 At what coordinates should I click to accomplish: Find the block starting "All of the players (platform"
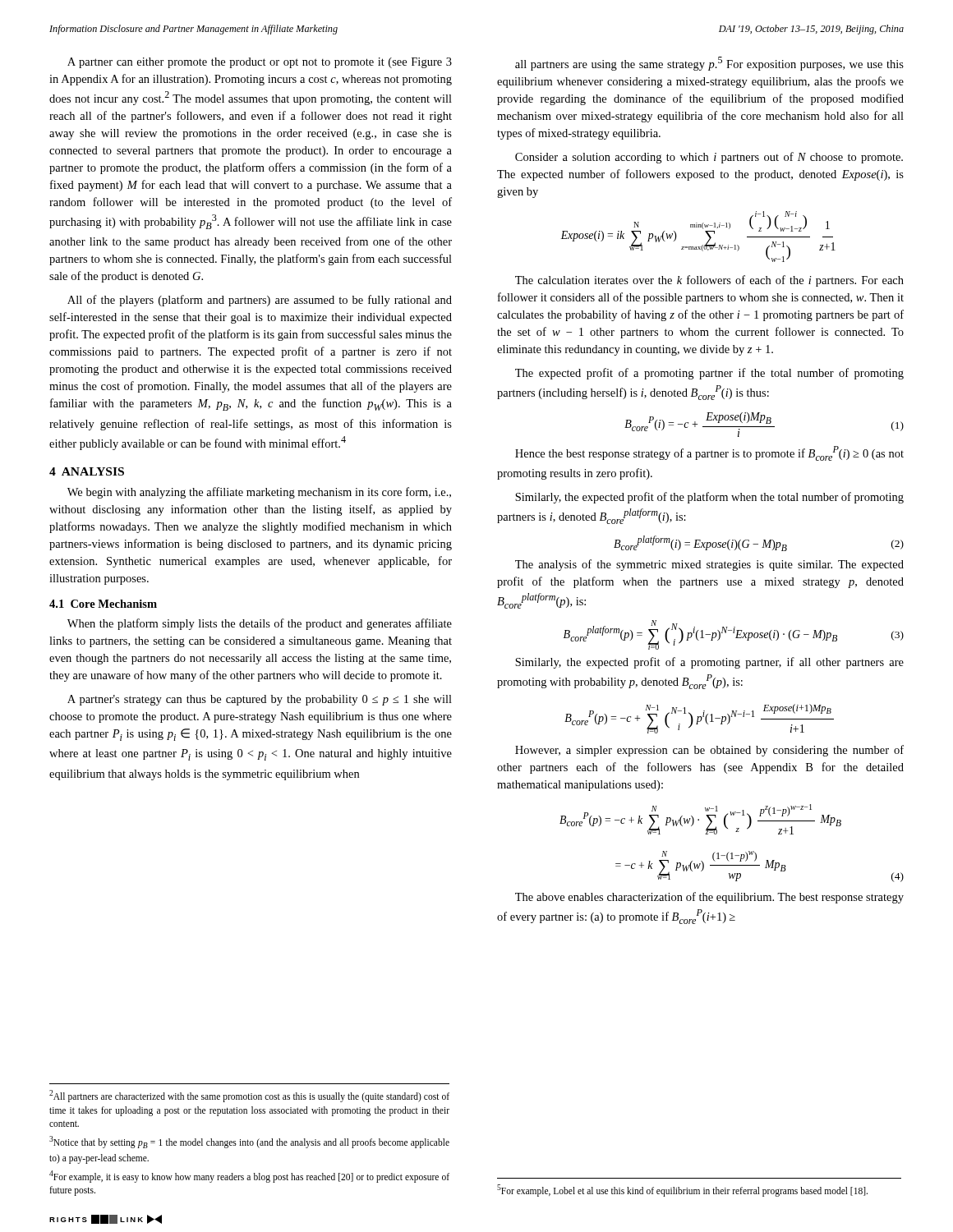251,372
